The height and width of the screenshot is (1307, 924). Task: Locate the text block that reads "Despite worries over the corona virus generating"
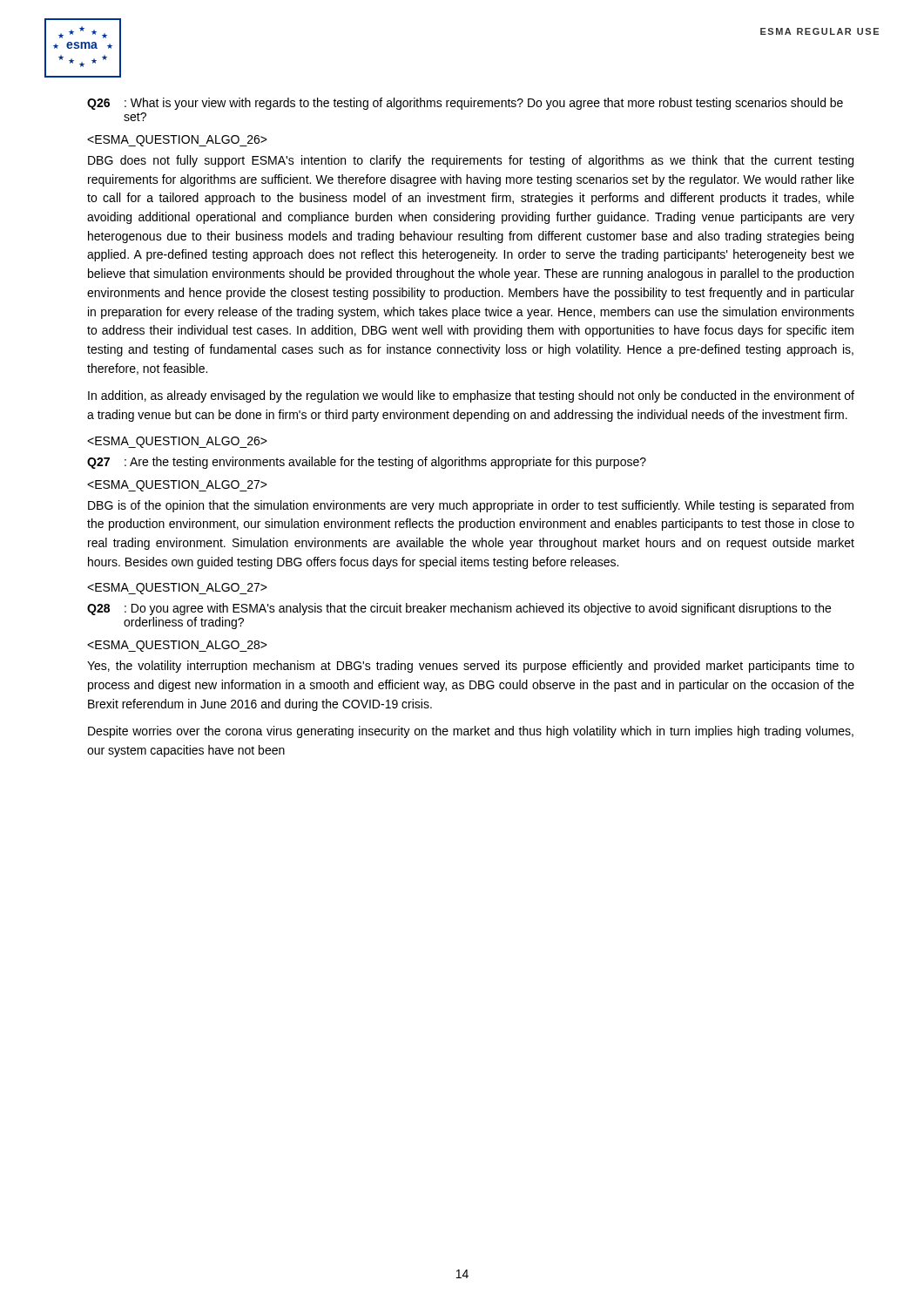coord(471,741)
